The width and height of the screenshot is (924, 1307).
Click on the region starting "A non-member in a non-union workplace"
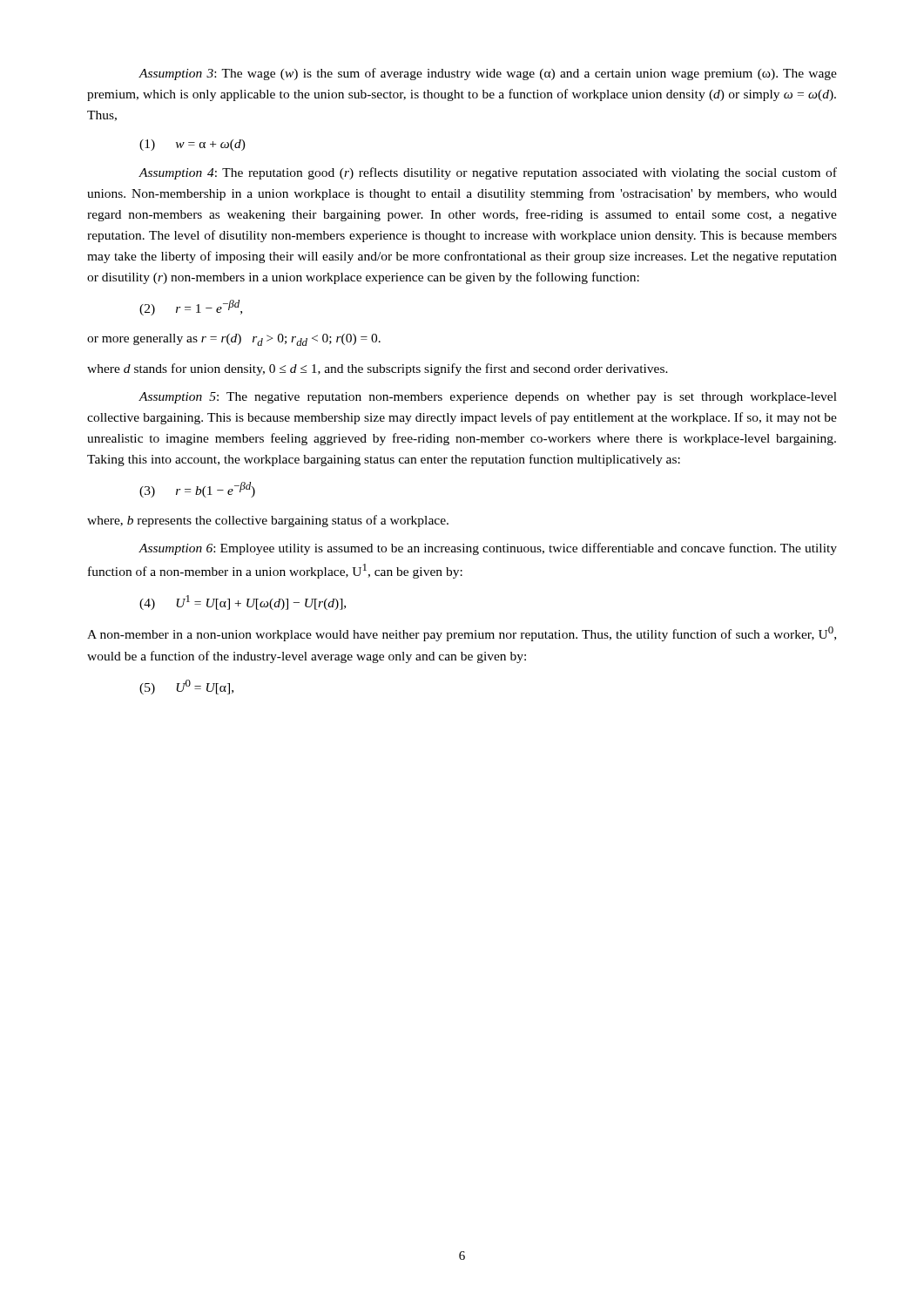(x=462, y=644)
